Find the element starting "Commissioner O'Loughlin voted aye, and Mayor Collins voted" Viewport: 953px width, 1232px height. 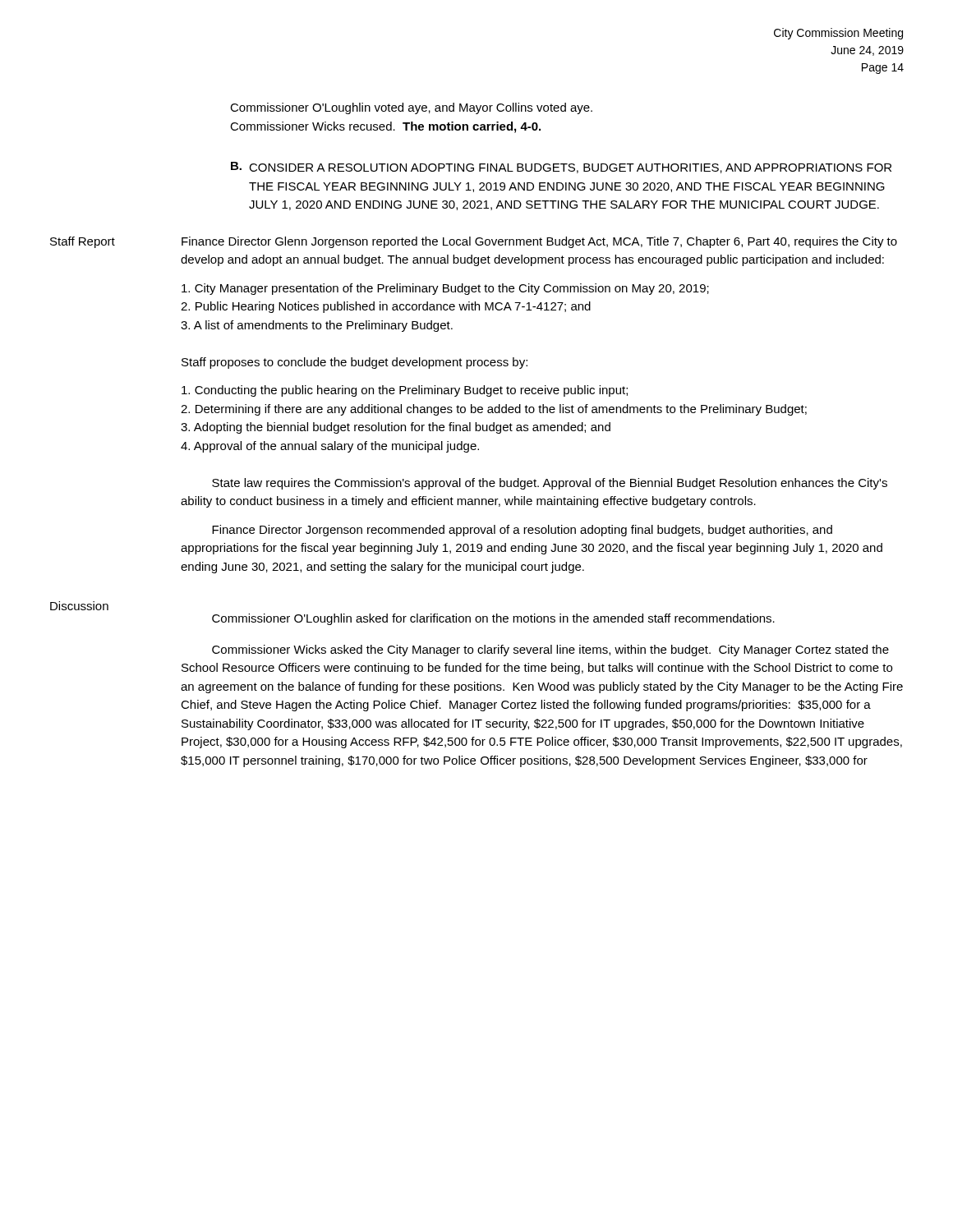[x=412, y=116]
